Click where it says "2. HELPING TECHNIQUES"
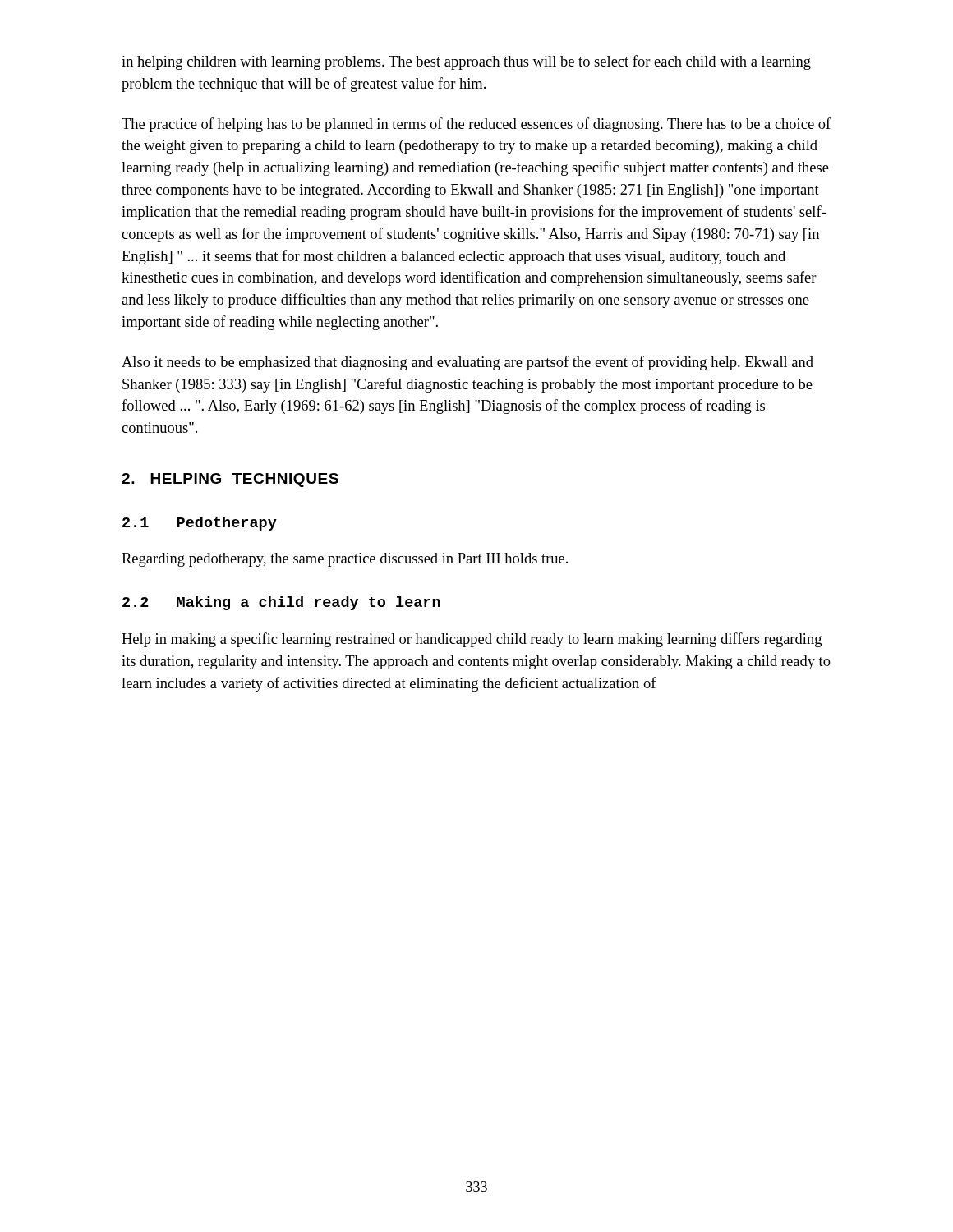 [x=230, y=478]
